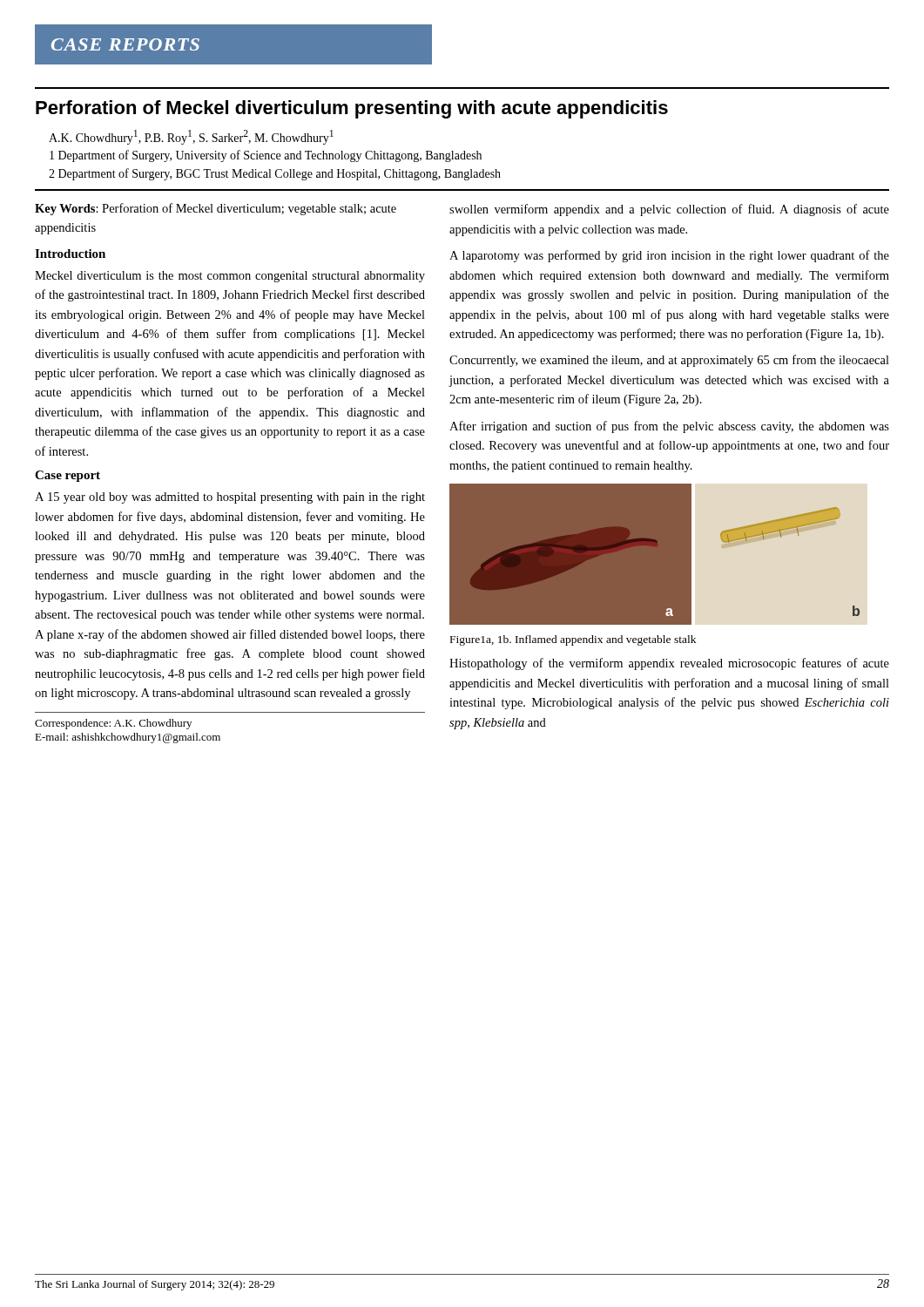Locate the element starting "Case report"
Viewport: 924px width, 1307px height.
click(68, 475)
